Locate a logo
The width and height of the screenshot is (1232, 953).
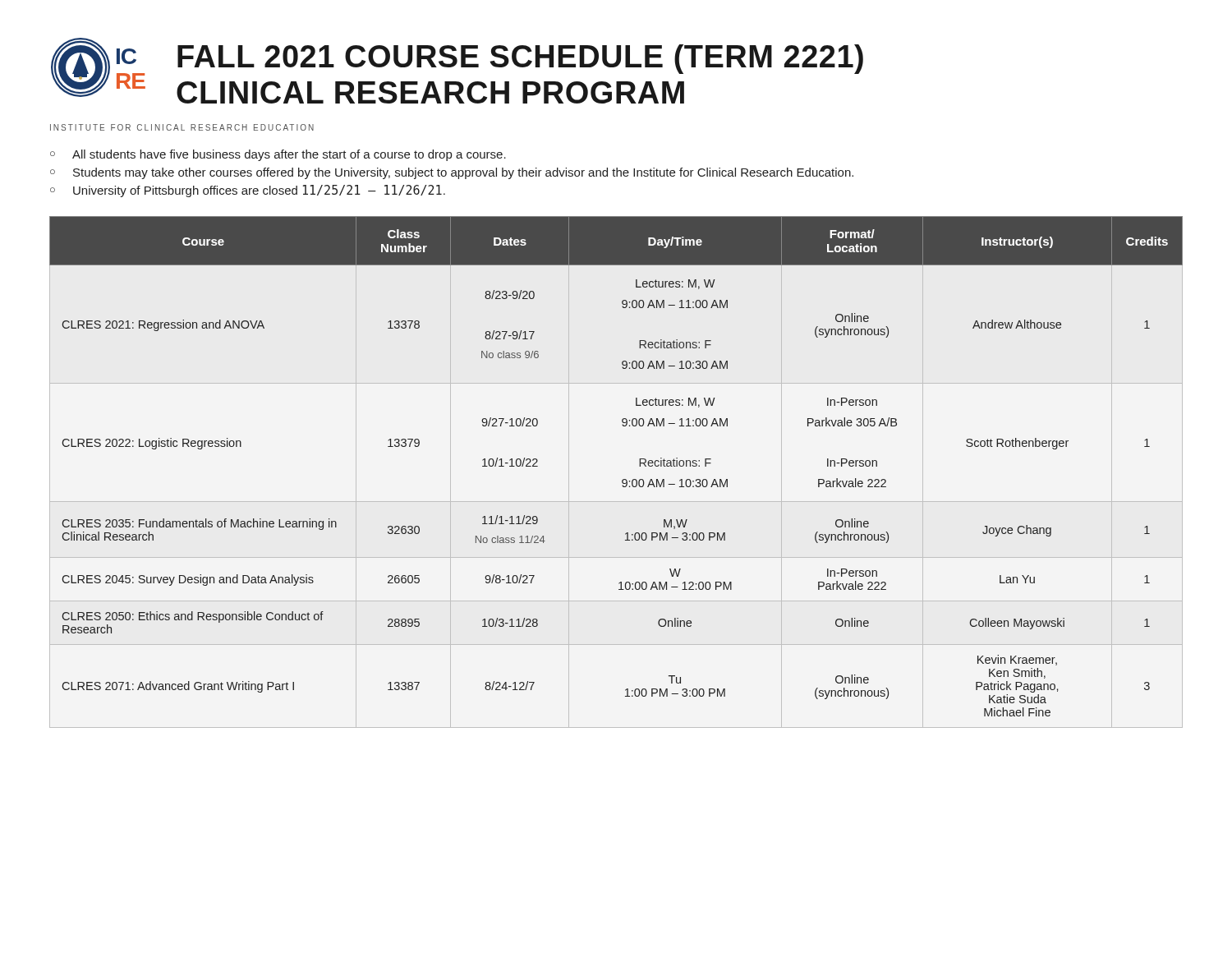click(x=103, y=76)
